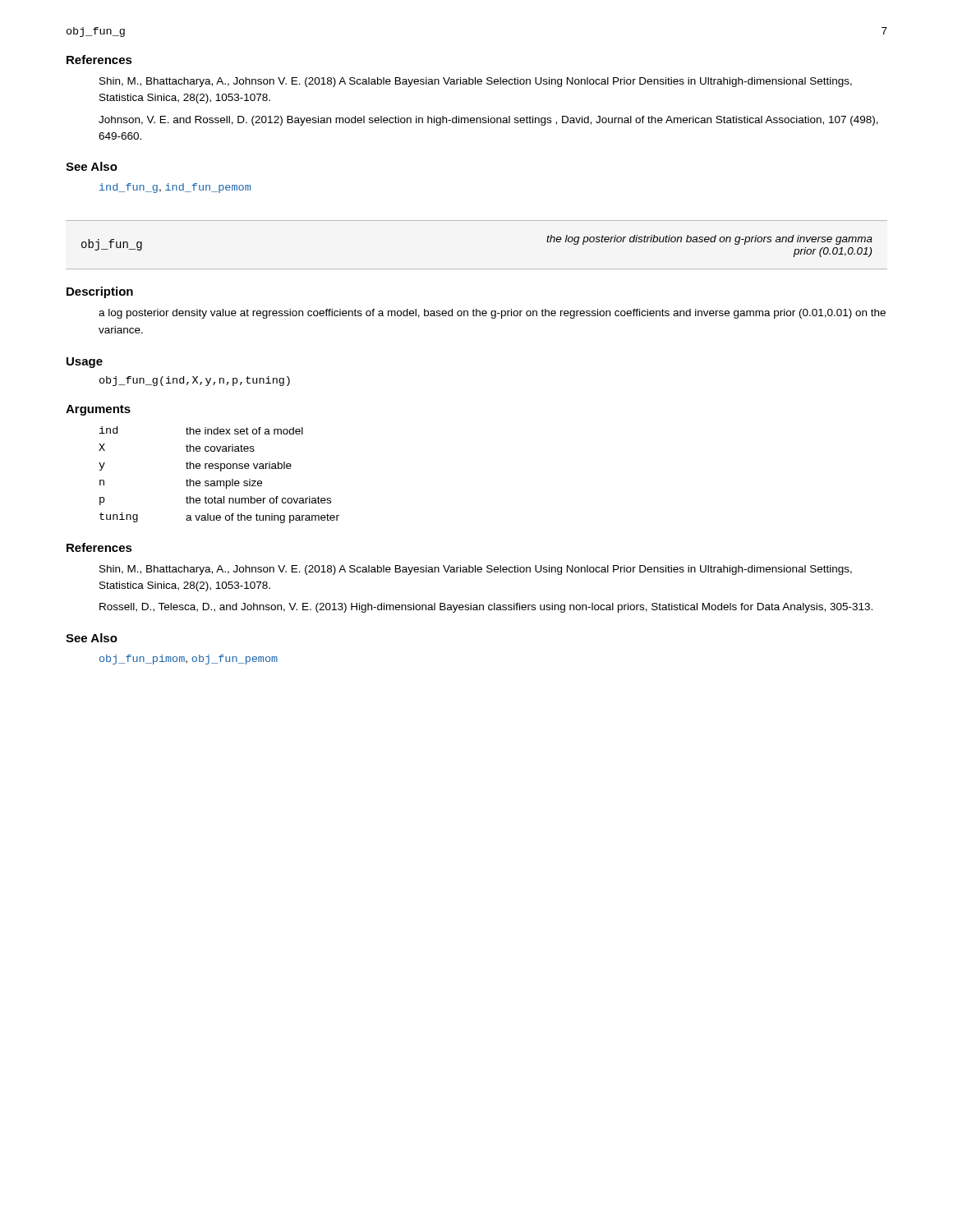This screenshot has width=953, height=1232.
Task: Click on the table containing "obj_fun_g the log posterior distribution"
Action: (476, 245)
